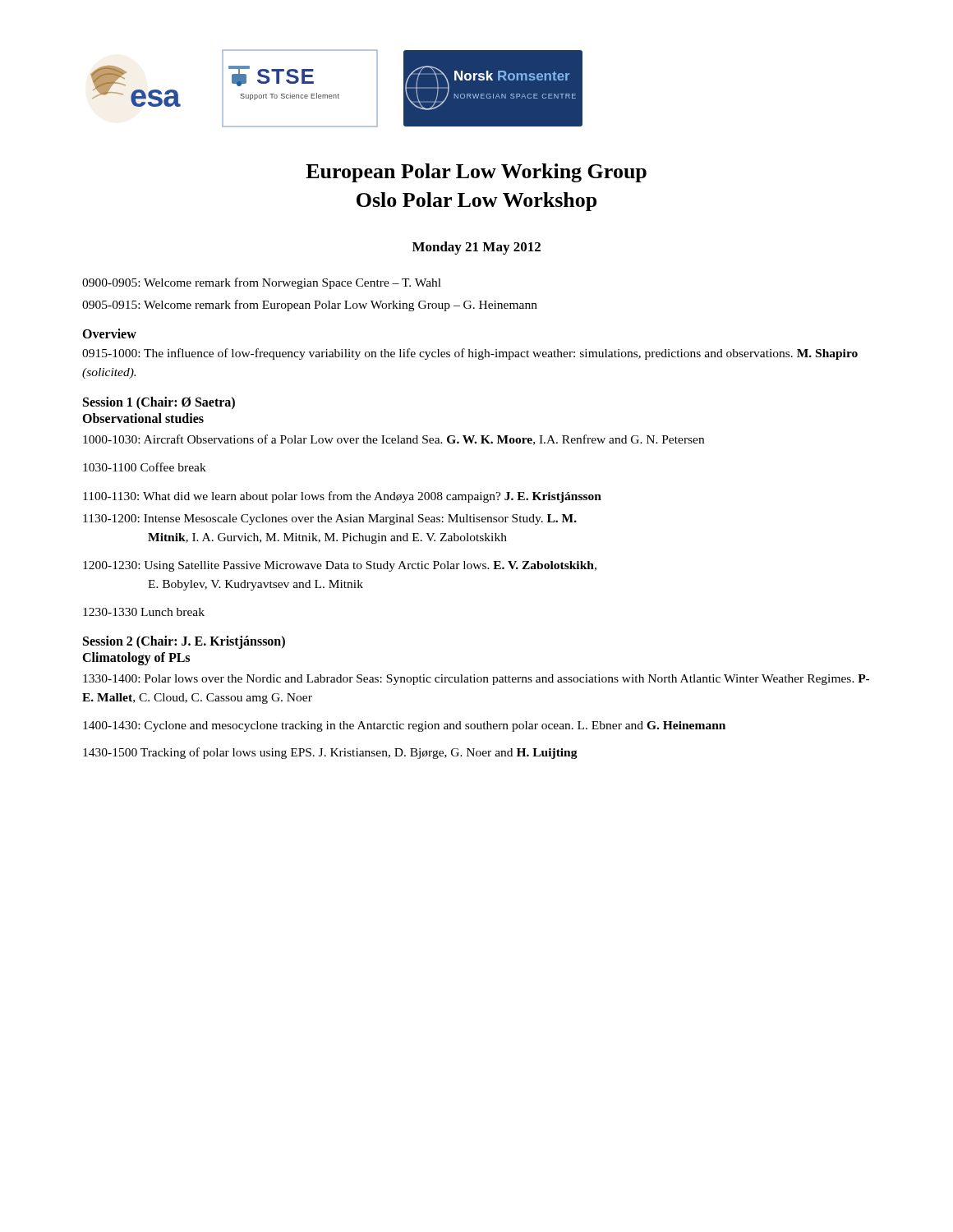Click on the passage starting "1100-1130: What did"
This screenshot has height=1232, width=953.
(342, 496)
